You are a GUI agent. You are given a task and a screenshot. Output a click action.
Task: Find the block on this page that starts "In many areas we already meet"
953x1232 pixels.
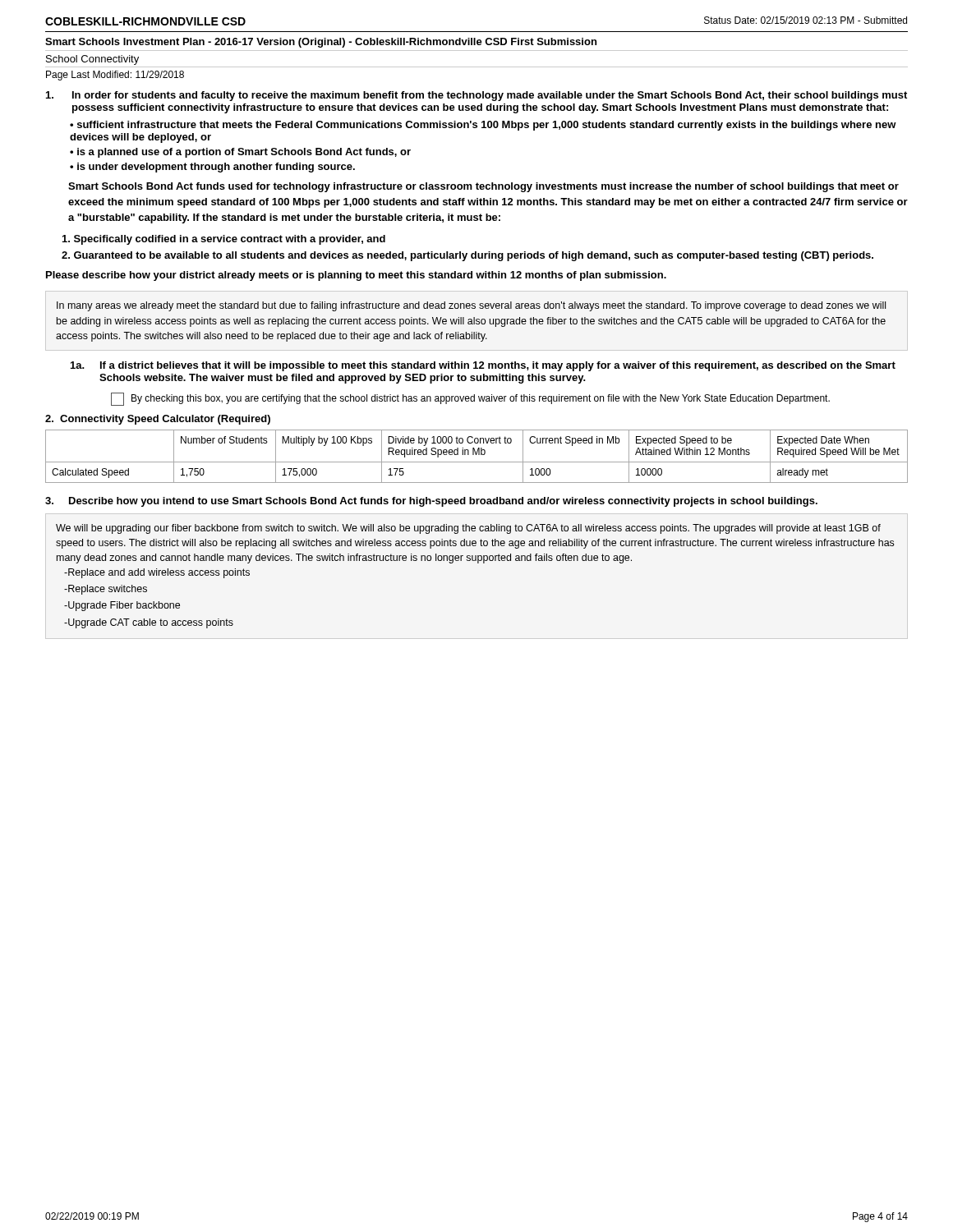click(x=471, y=321)
